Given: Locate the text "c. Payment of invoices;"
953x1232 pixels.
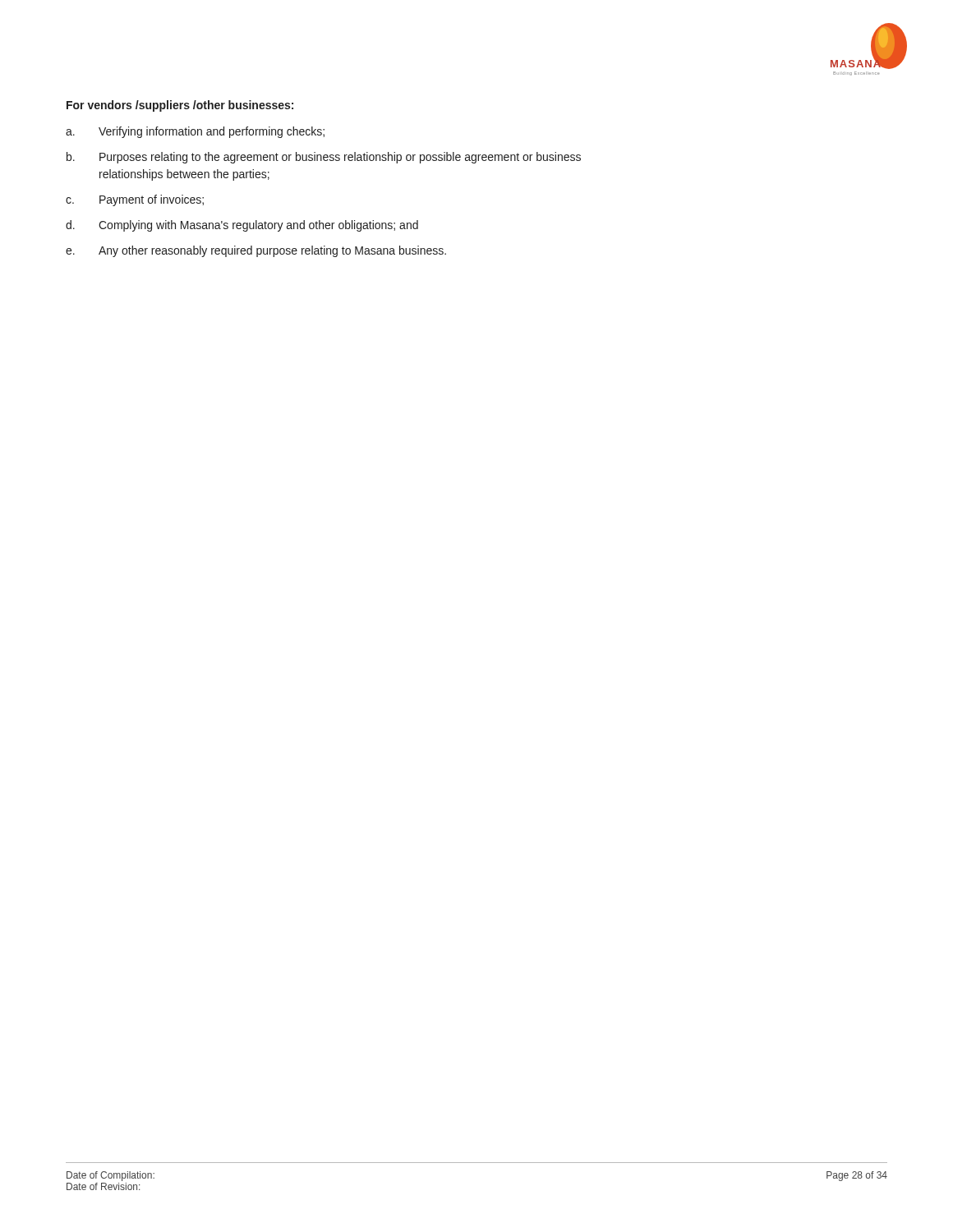Looking at the screenshot, I should pyautogui.click(x=135, y=200).
